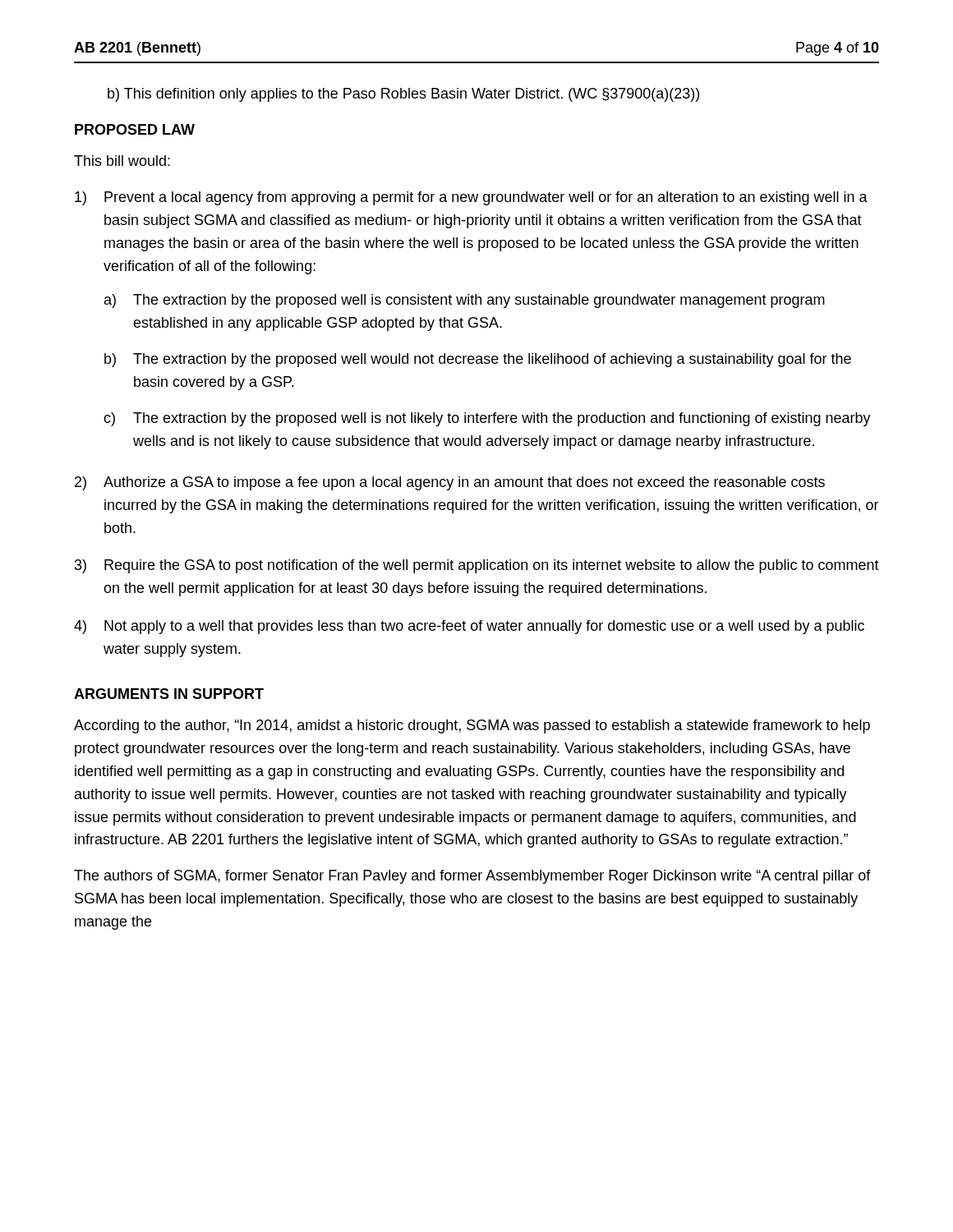Screen dimensions: 1232x953
Task: Click on the list item that reads "b) The extraction by"
Action: coord(491,371)
